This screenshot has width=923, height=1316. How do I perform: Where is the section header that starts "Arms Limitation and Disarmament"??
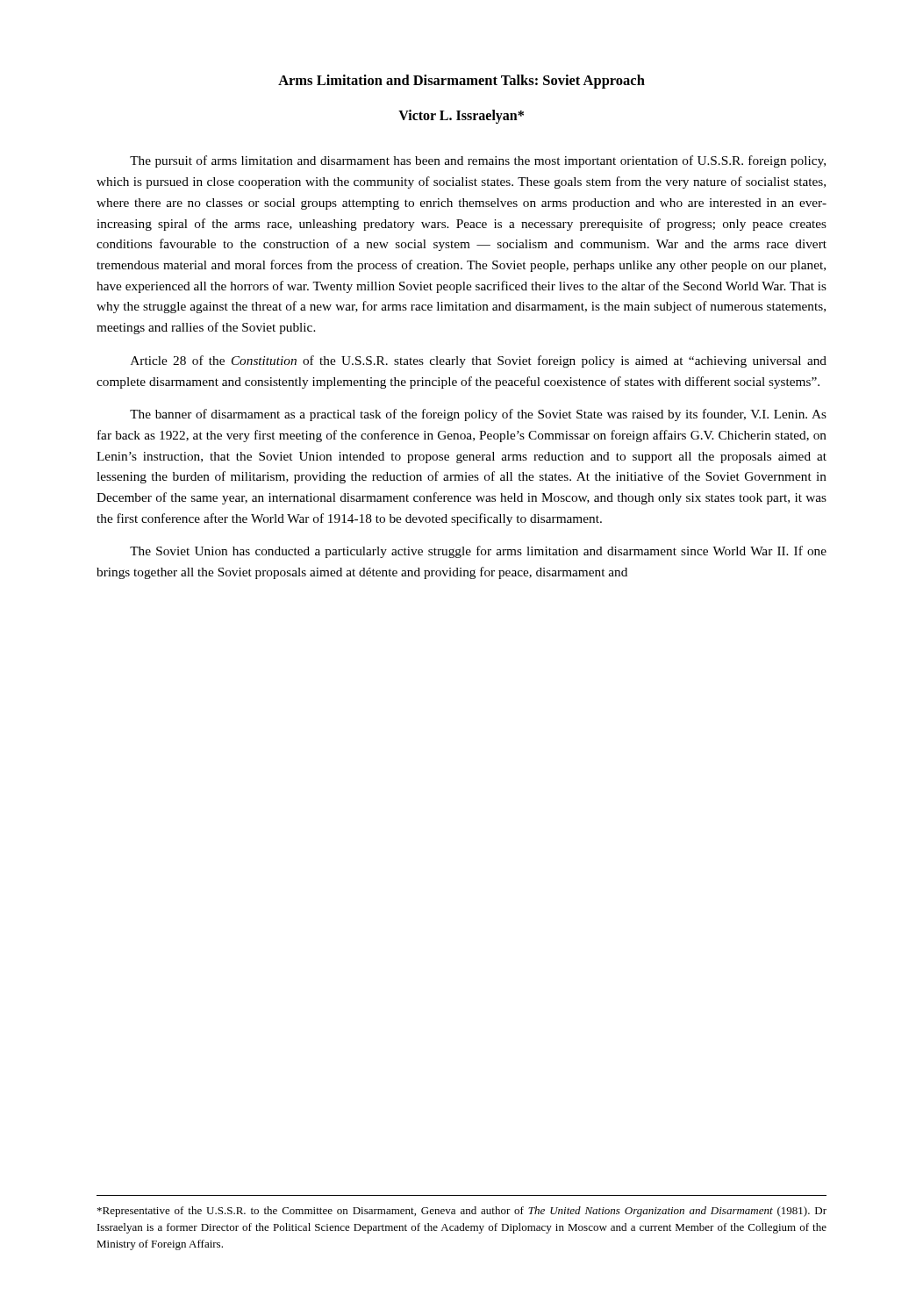click(x=462, y=80)
